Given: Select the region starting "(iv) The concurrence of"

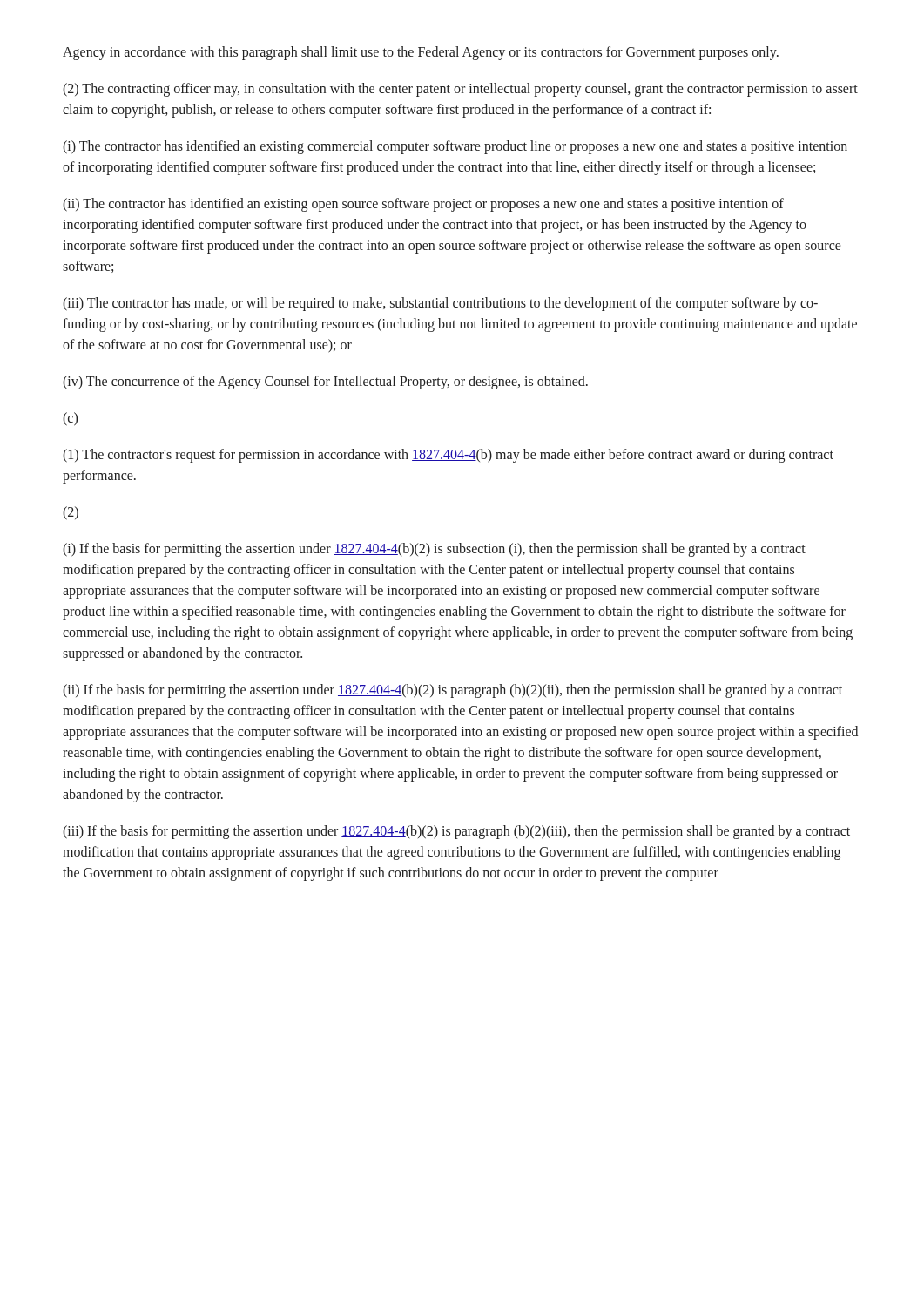Looking at the screenshot, I should click(x=326, y=381).
